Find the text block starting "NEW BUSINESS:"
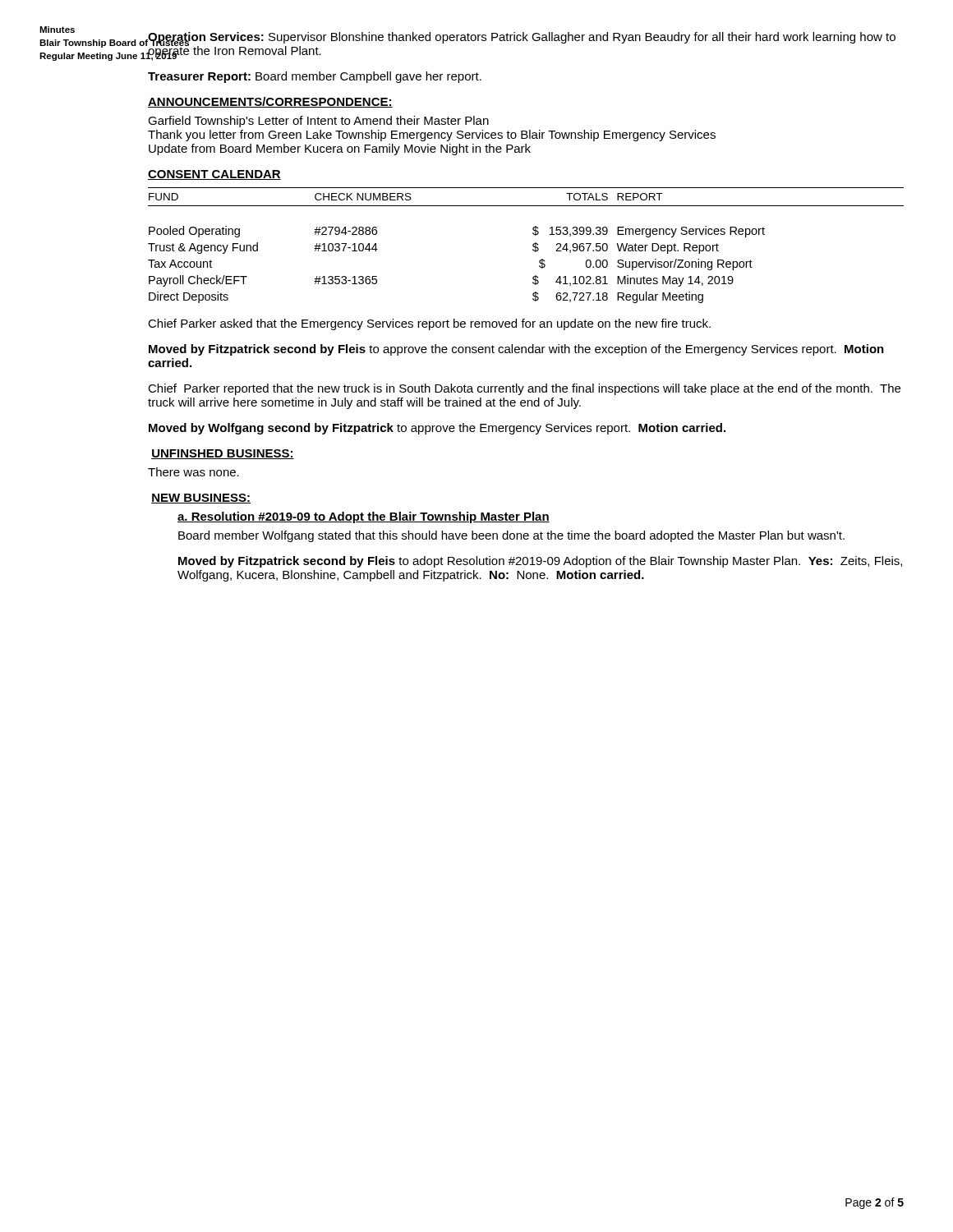Image resolution: width=953 pixels, height=1232 pixels. [x=199, y=497]
